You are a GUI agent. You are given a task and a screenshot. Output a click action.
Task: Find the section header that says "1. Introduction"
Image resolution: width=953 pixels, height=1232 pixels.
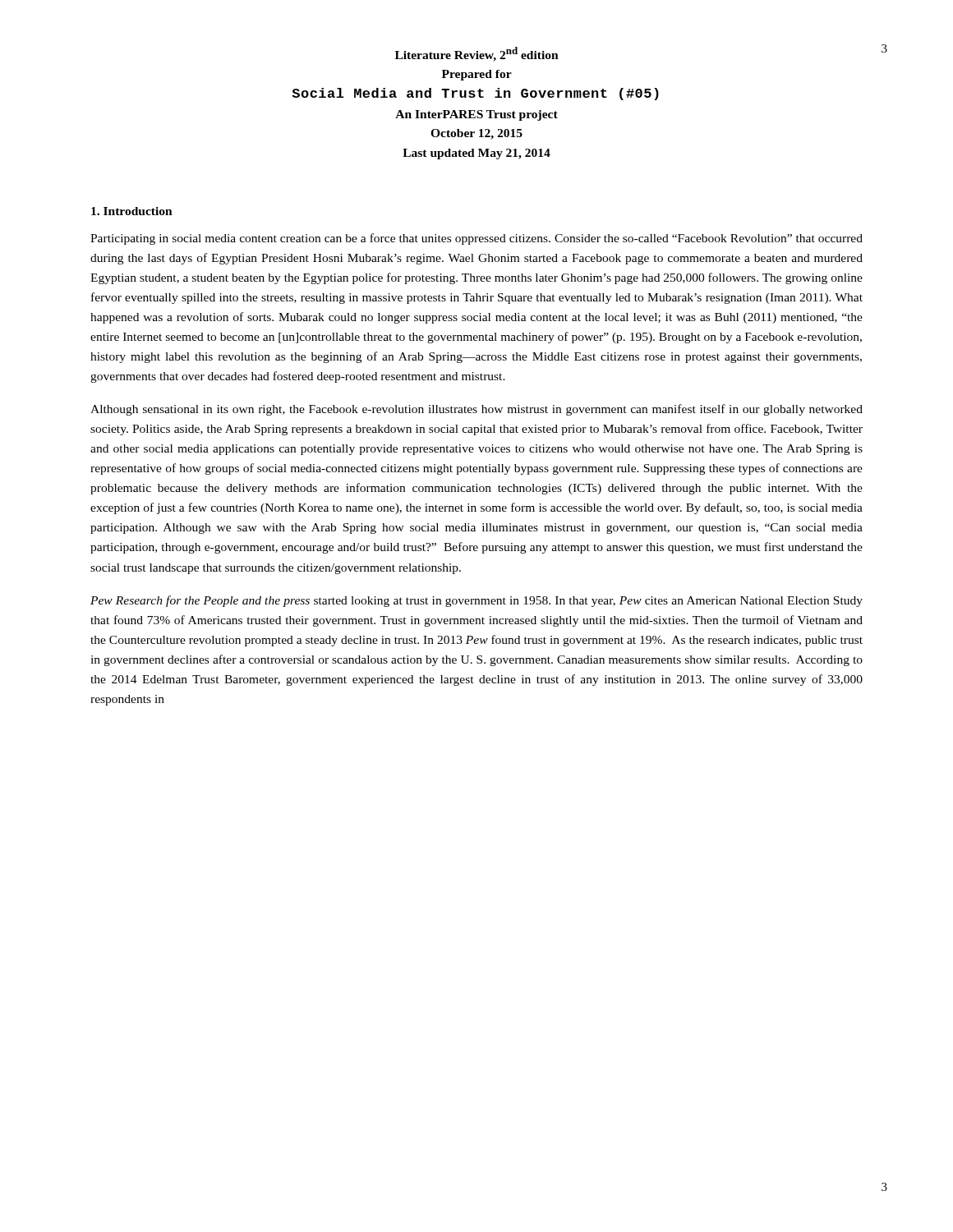click(x=131, y=211)
